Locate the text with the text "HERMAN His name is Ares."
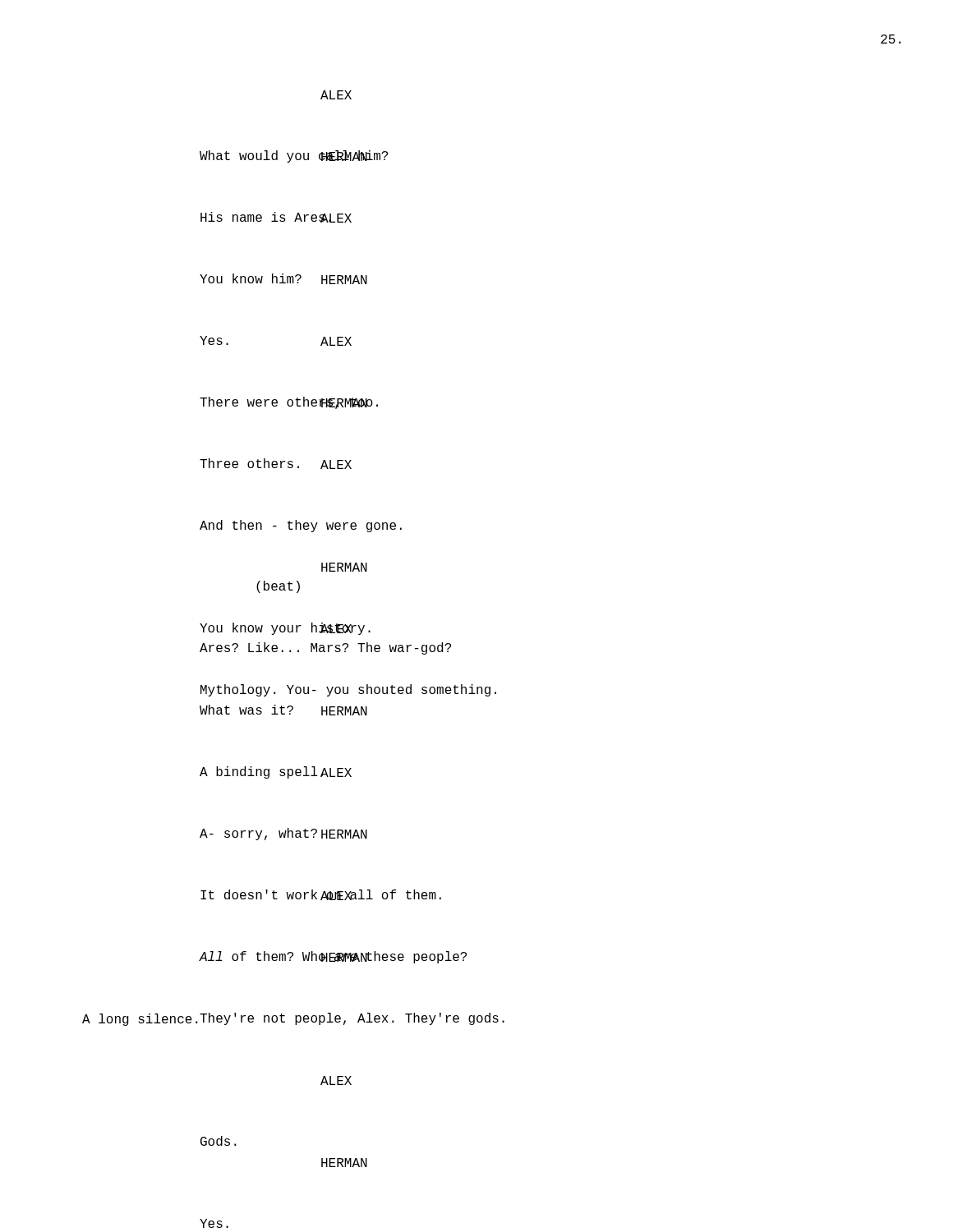This screenshot has width=953, height=1232. coord(294,156)
